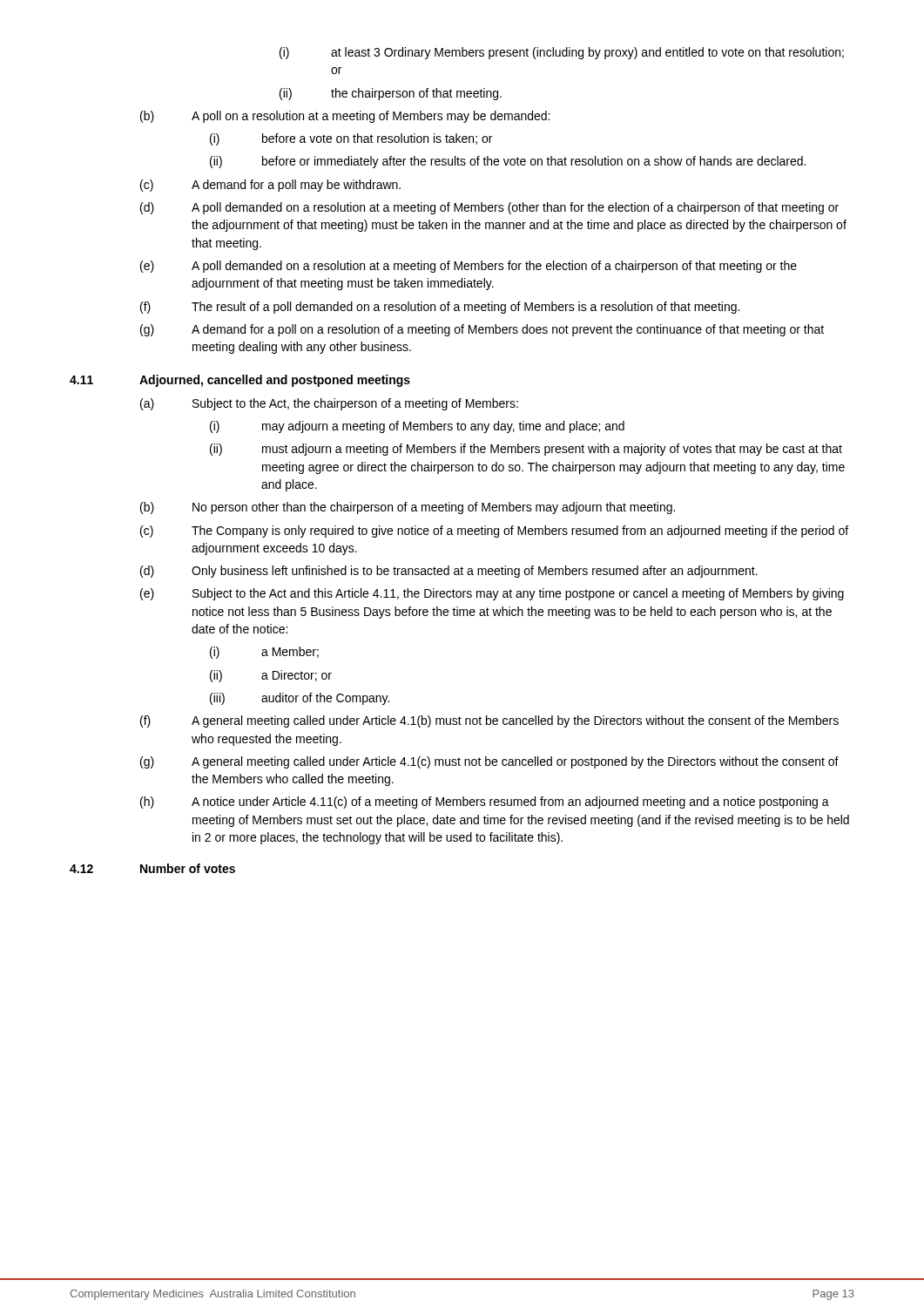The height and width of the screenshot is (1307, 924).
Task: Find the region starting "(d) Only business left unfinished is to"
Action: tap(497, 571)
